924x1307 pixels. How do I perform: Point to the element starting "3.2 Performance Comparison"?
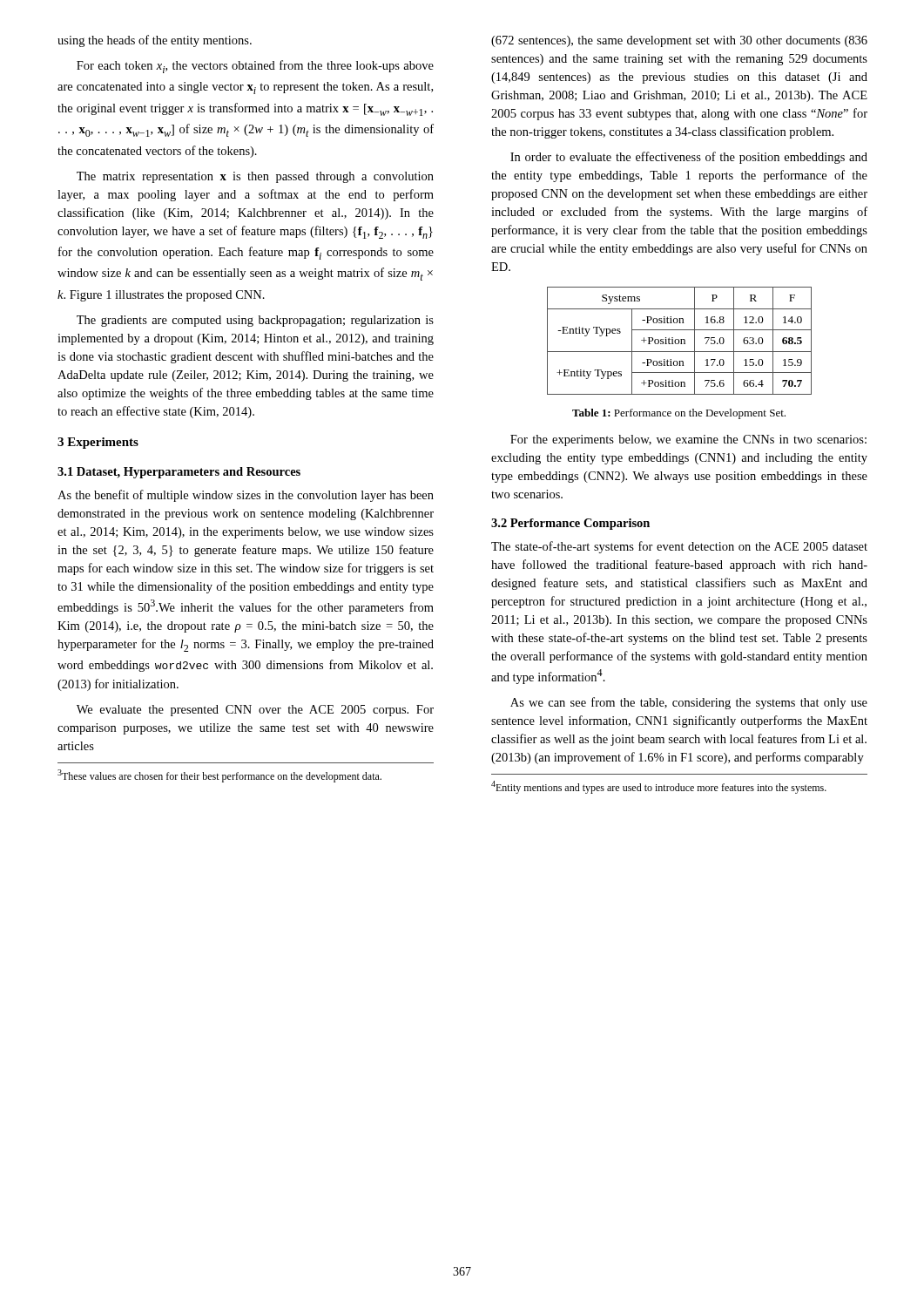point(570,524)
